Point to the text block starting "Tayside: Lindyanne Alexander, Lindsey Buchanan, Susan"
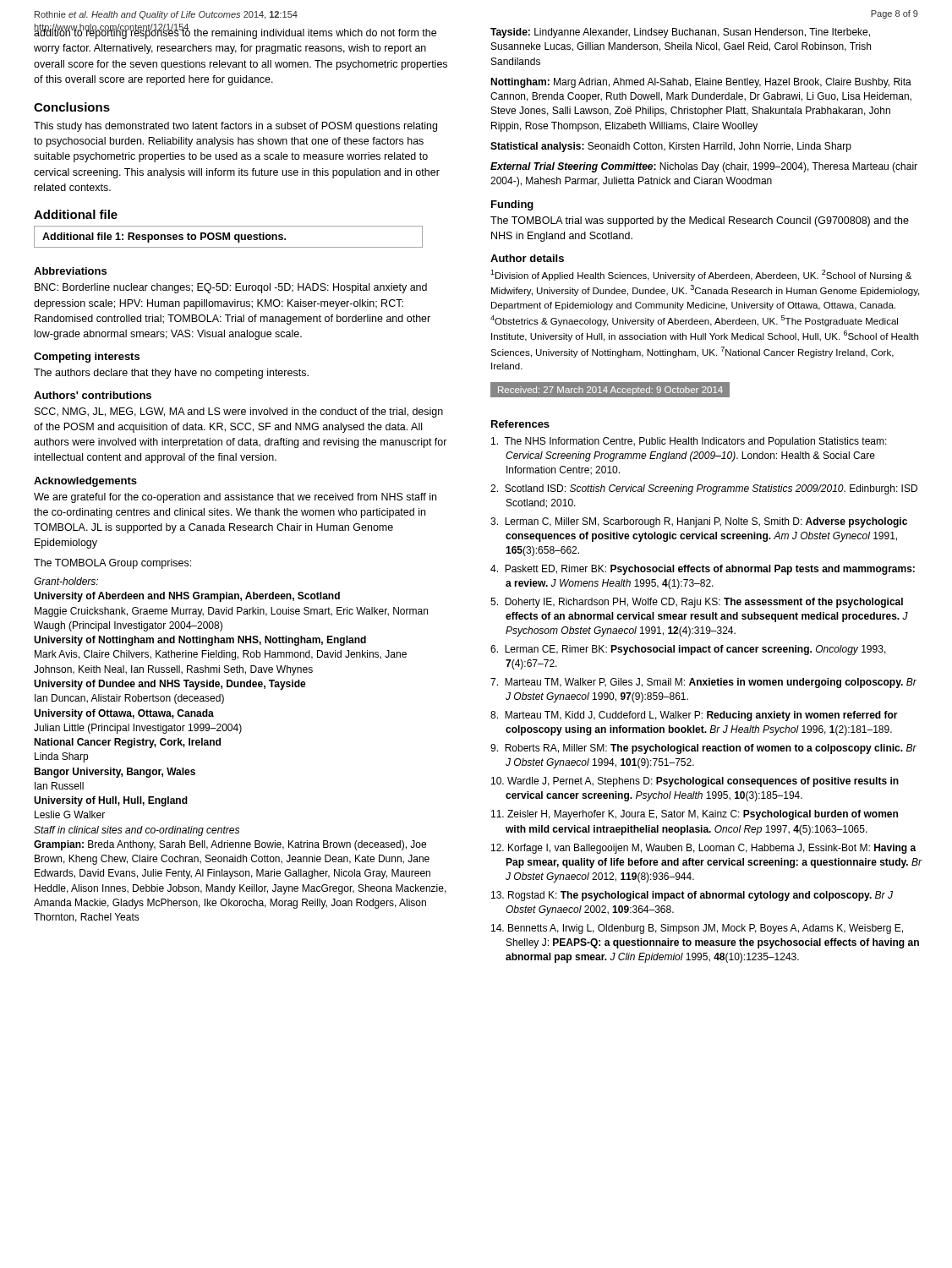This screenshot has width=952, height=1268. click(x=681, y=47)
